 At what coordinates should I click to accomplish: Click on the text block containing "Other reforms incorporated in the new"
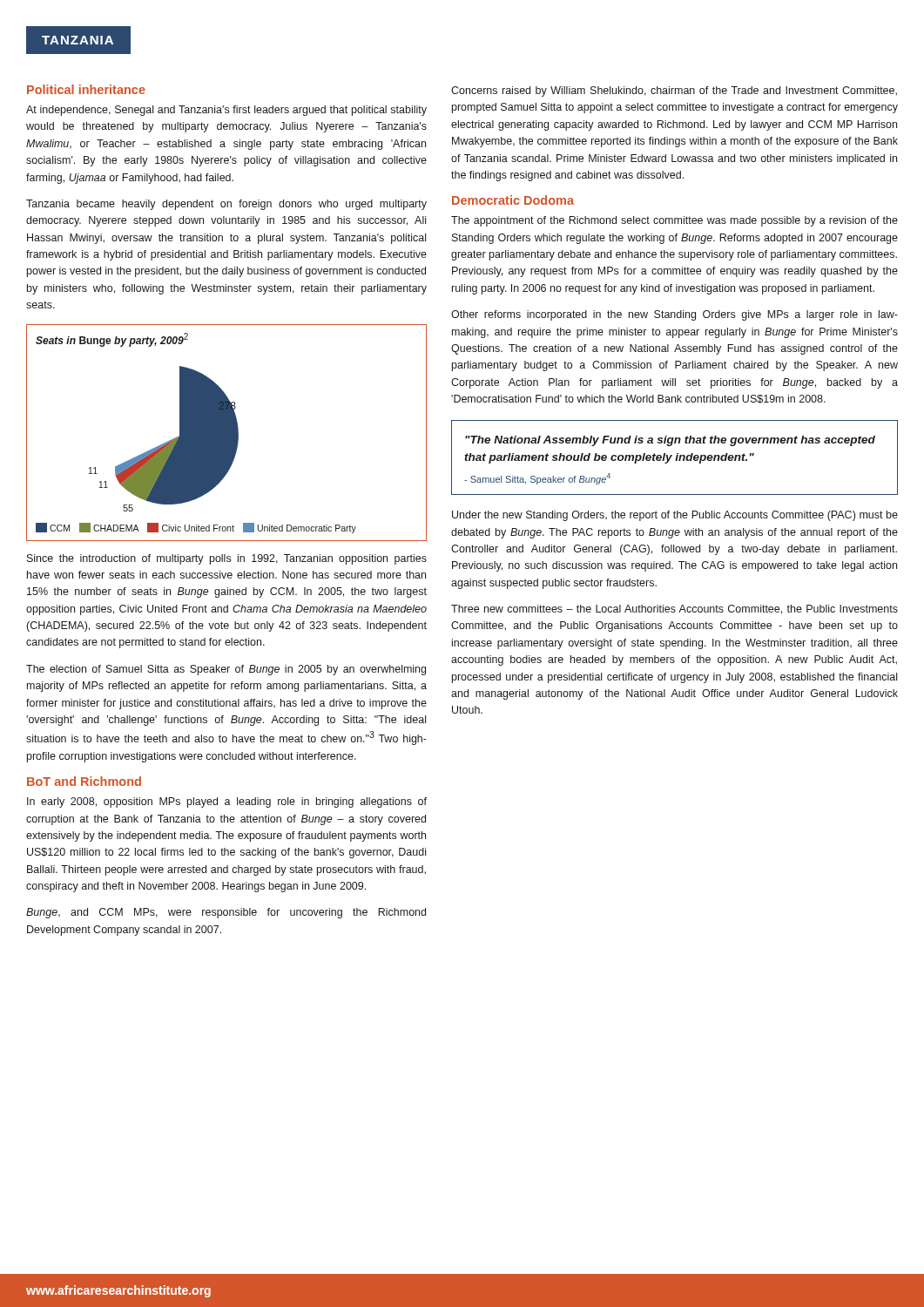pos(674,357)
